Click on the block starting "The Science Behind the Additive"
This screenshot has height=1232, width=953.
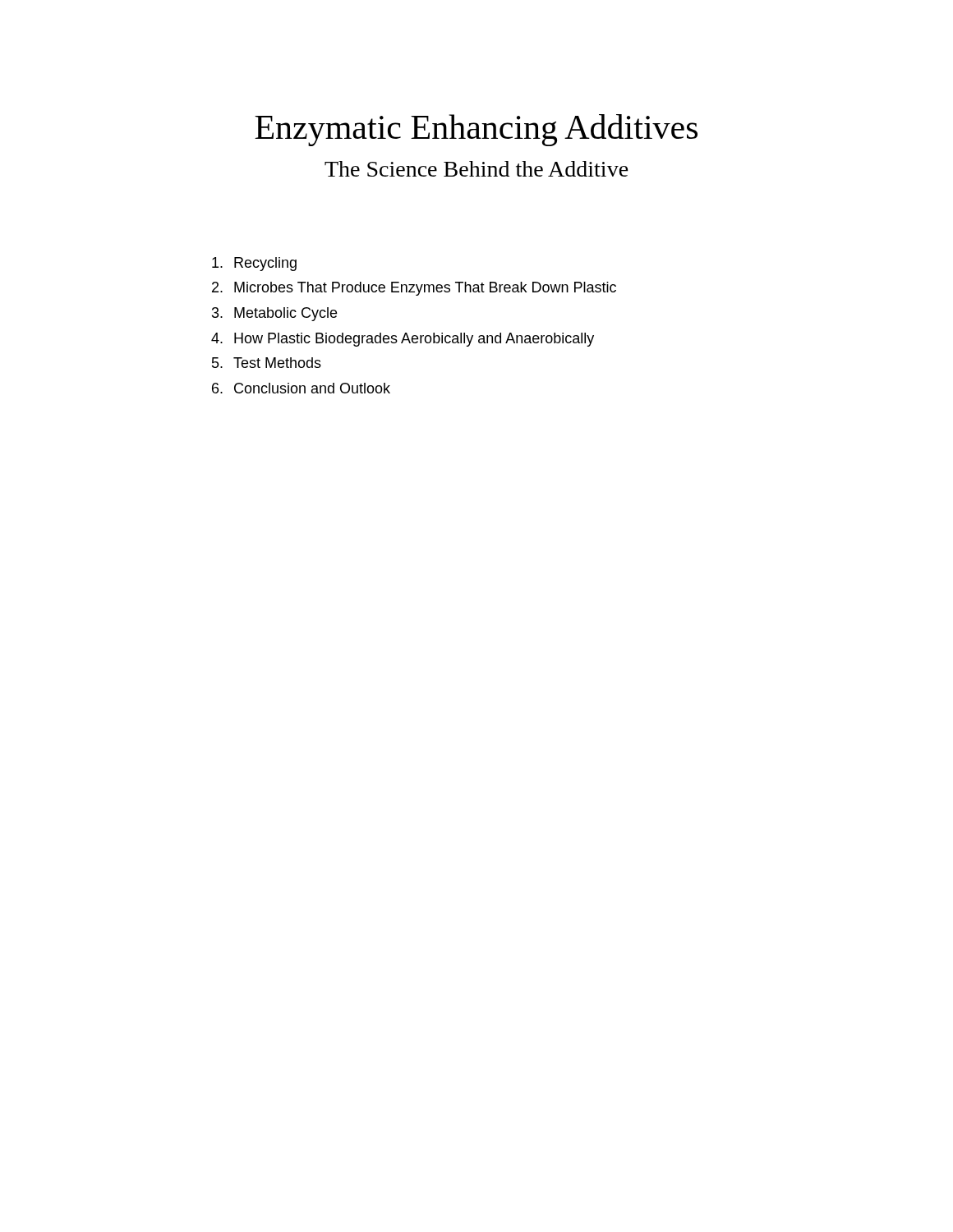click(x=476, y=169)
